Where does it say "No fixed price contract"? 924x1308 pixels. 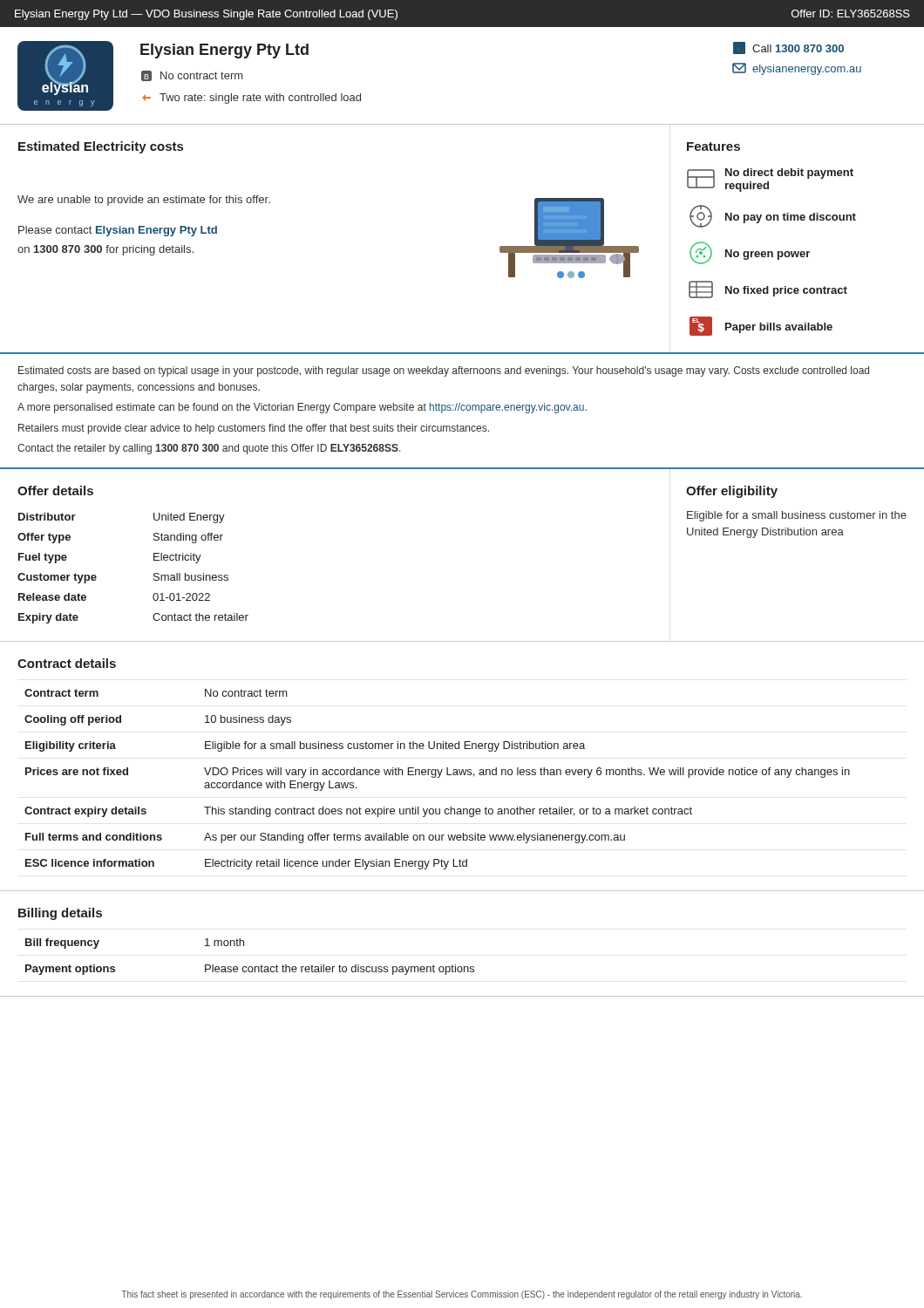point(767,290)
